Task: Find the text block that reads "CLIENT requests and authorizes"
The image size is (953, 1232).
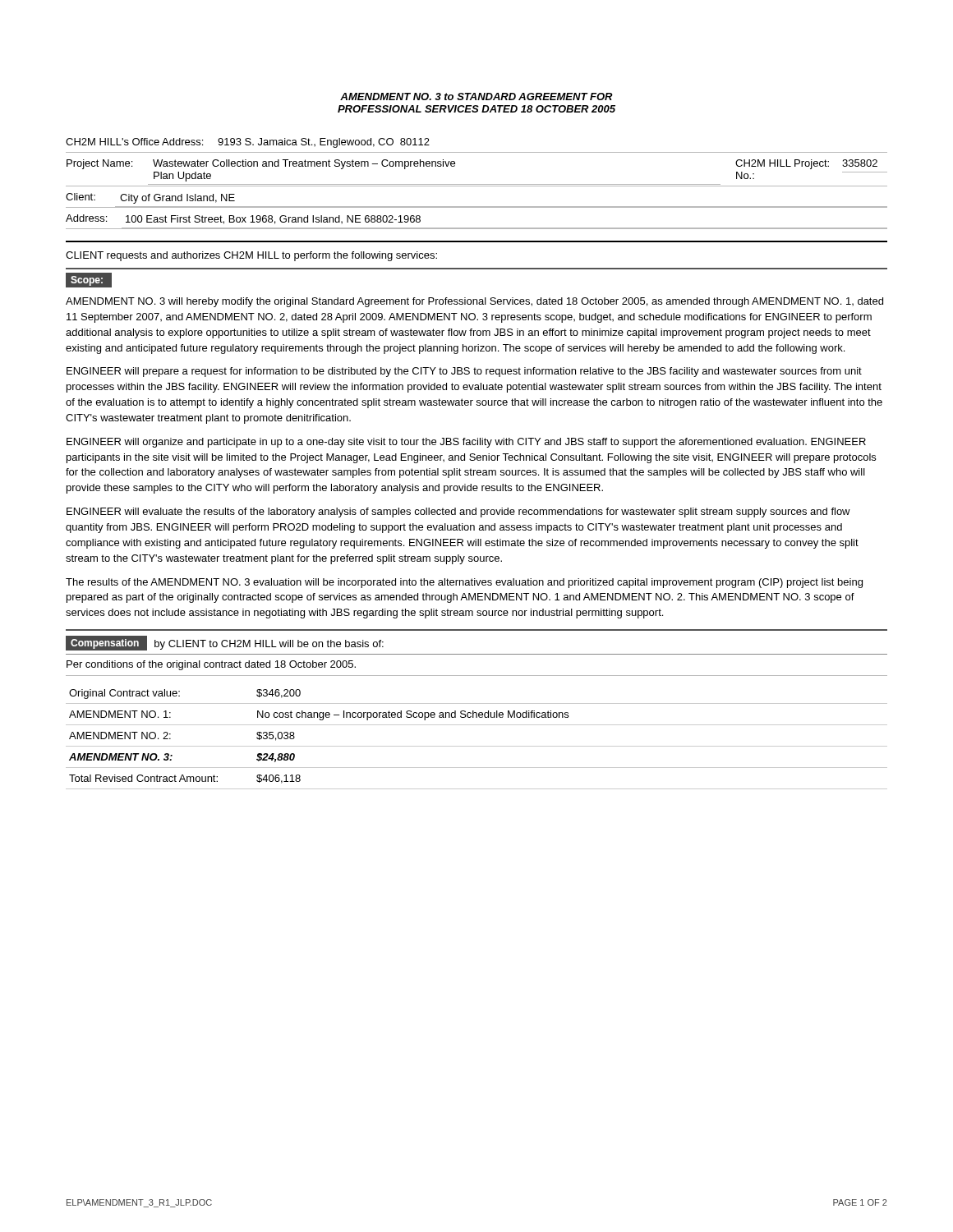Action: point(252,255)
